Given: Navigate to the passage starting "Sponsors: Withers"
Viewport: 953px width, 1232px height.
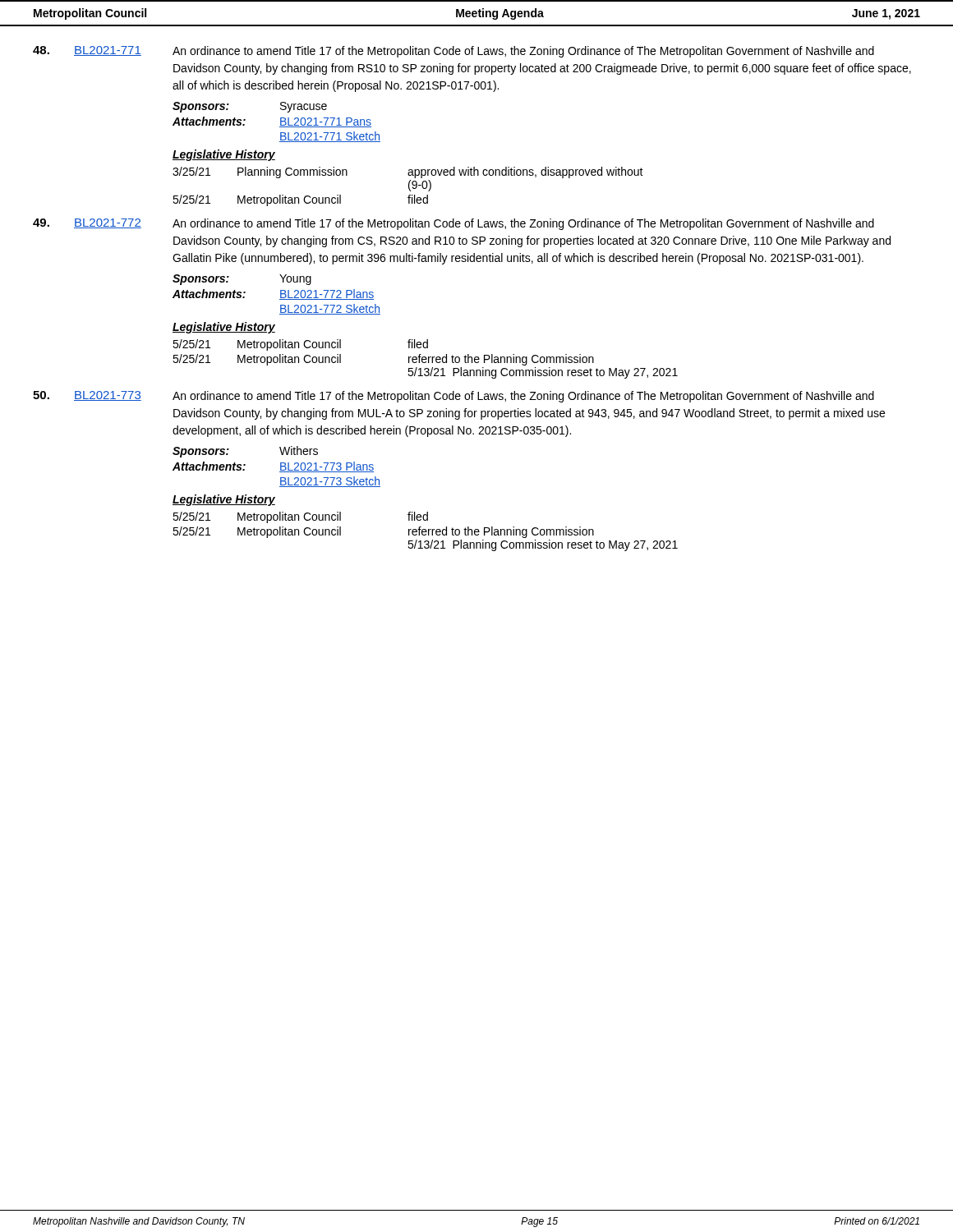Looking at the screenshot, I should click(201, 451).
